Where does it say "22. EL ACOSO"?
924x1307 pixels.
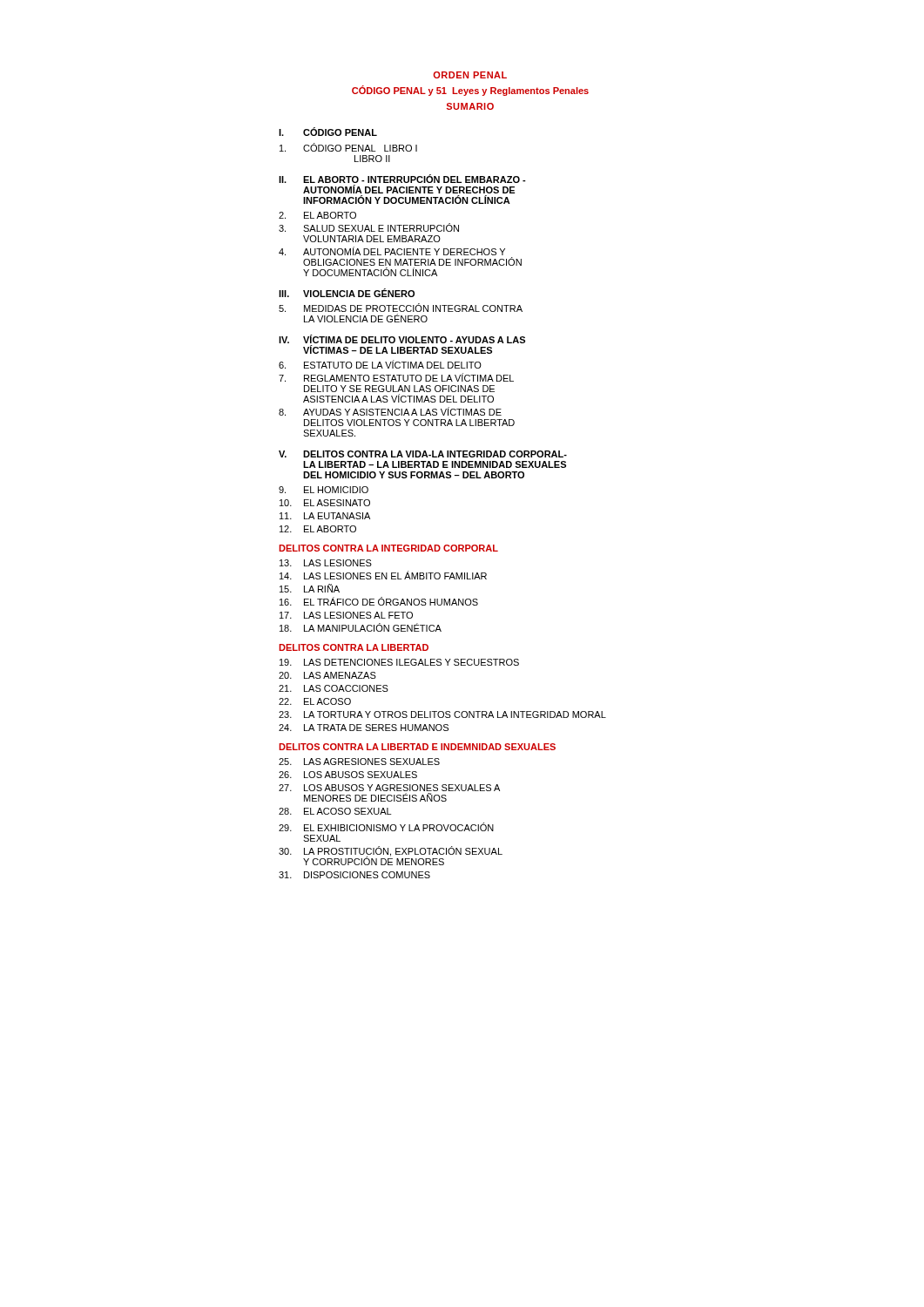click(x=470, y=701)
